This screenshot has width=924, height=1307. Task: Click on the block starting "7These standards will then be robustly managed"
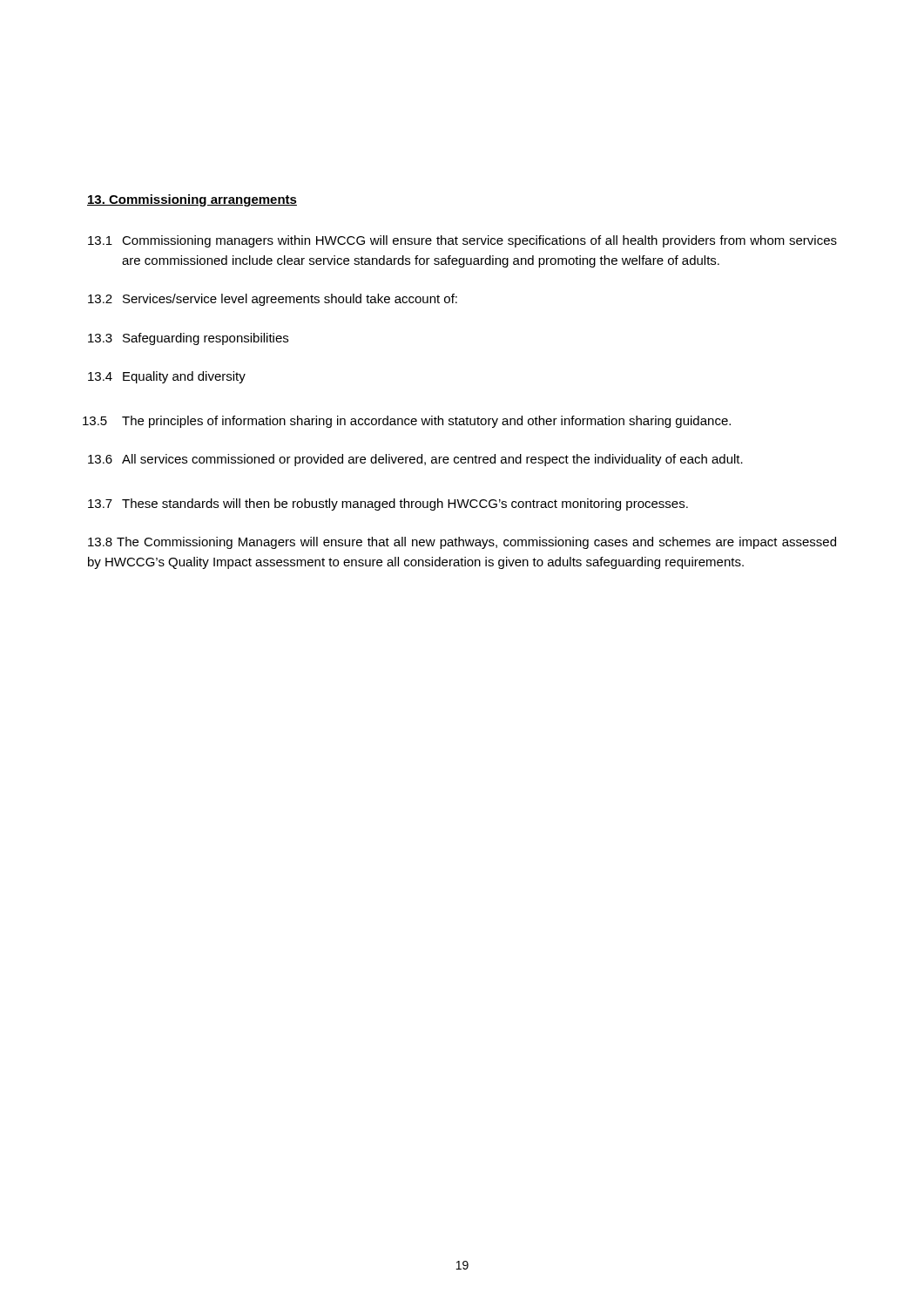point(462,503)
